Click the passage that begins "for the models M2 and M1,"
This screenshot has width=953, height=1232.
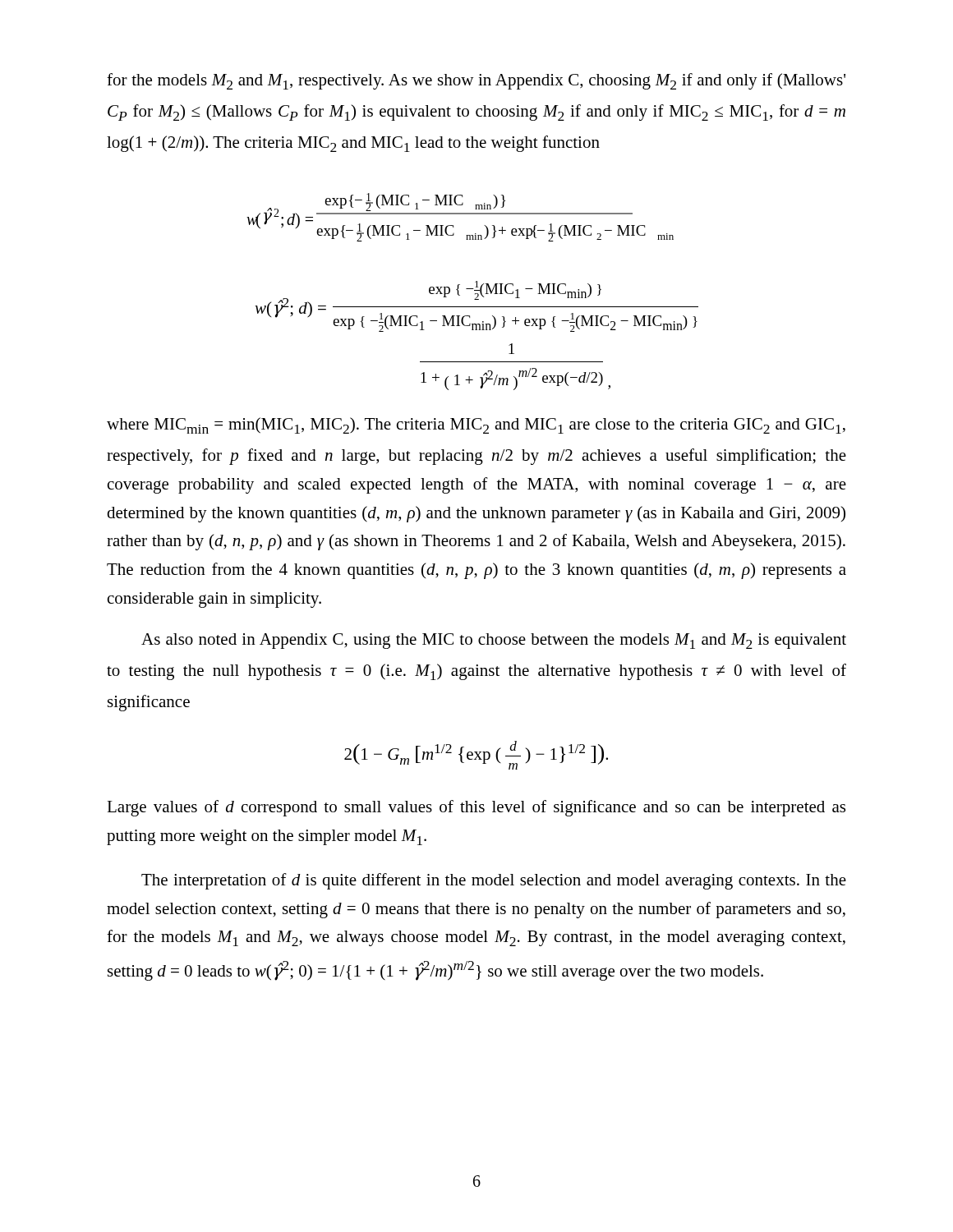[476, 113]
